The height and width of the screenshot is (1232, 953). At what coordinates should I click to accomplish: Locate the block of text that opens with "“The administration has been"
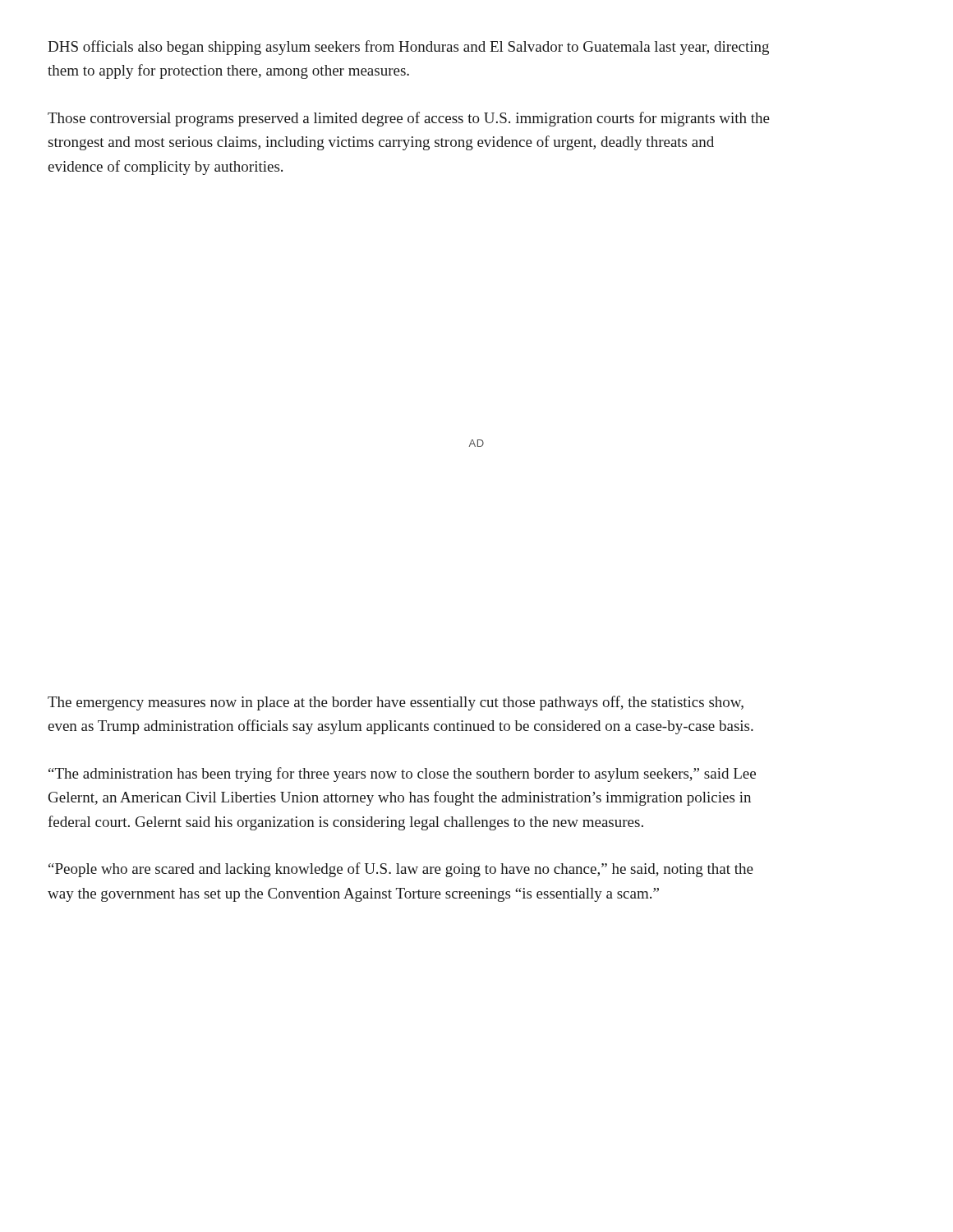tap(402, 797)
